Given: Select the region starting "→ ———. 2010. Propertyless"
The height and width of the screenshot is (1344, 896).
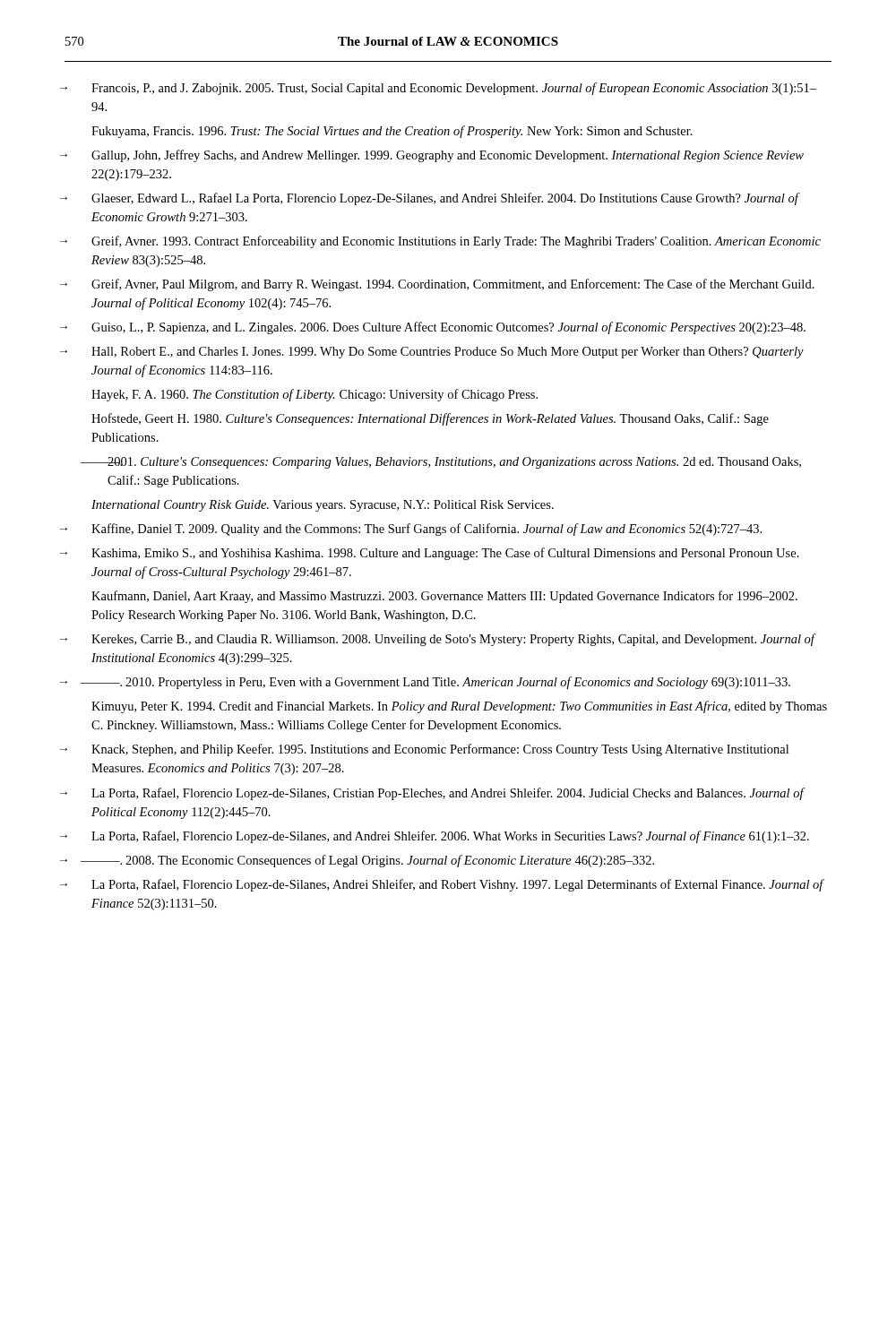Looking at the screenshot, I should 448,683.
